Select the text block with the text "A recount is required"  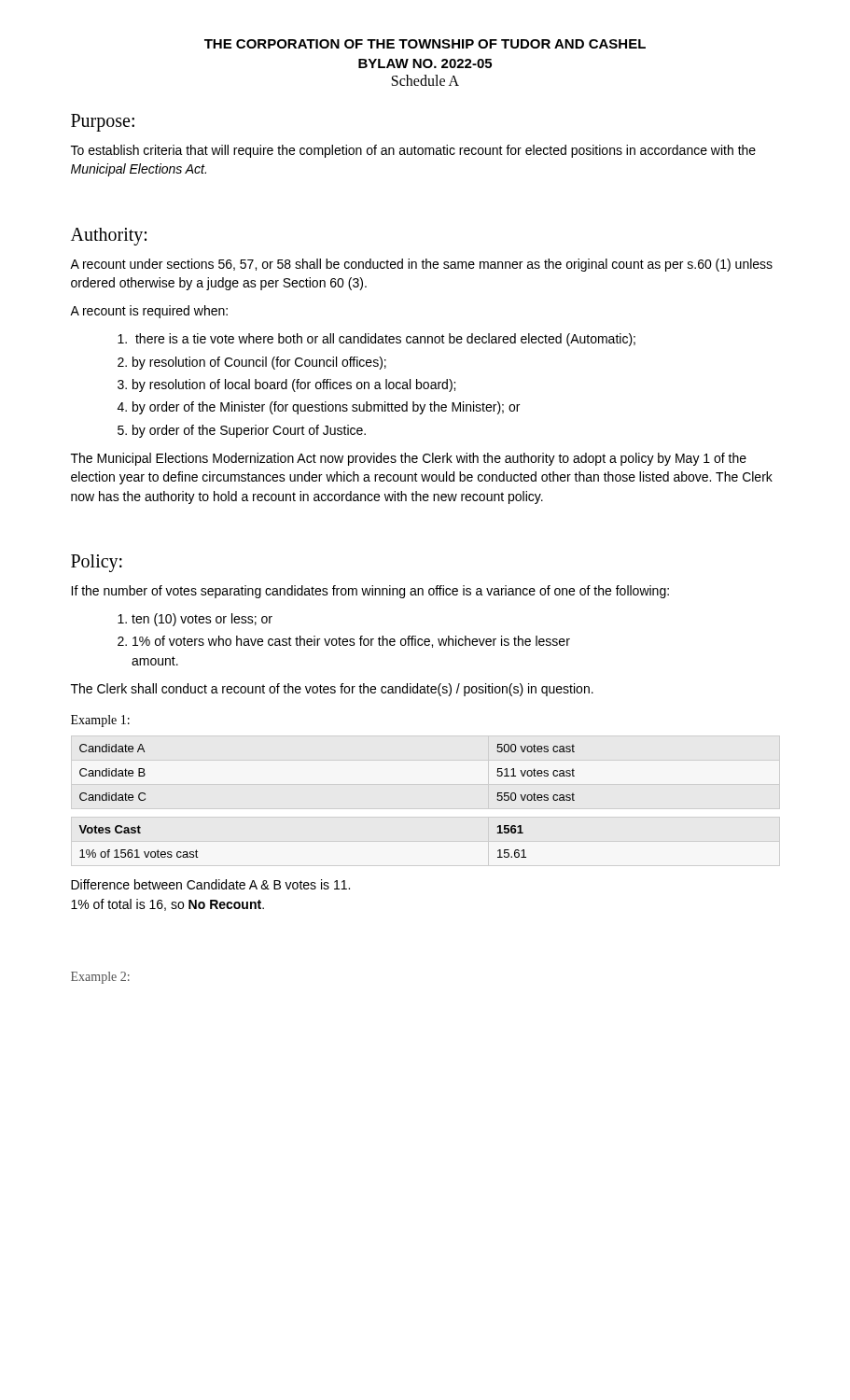(150, 311)
